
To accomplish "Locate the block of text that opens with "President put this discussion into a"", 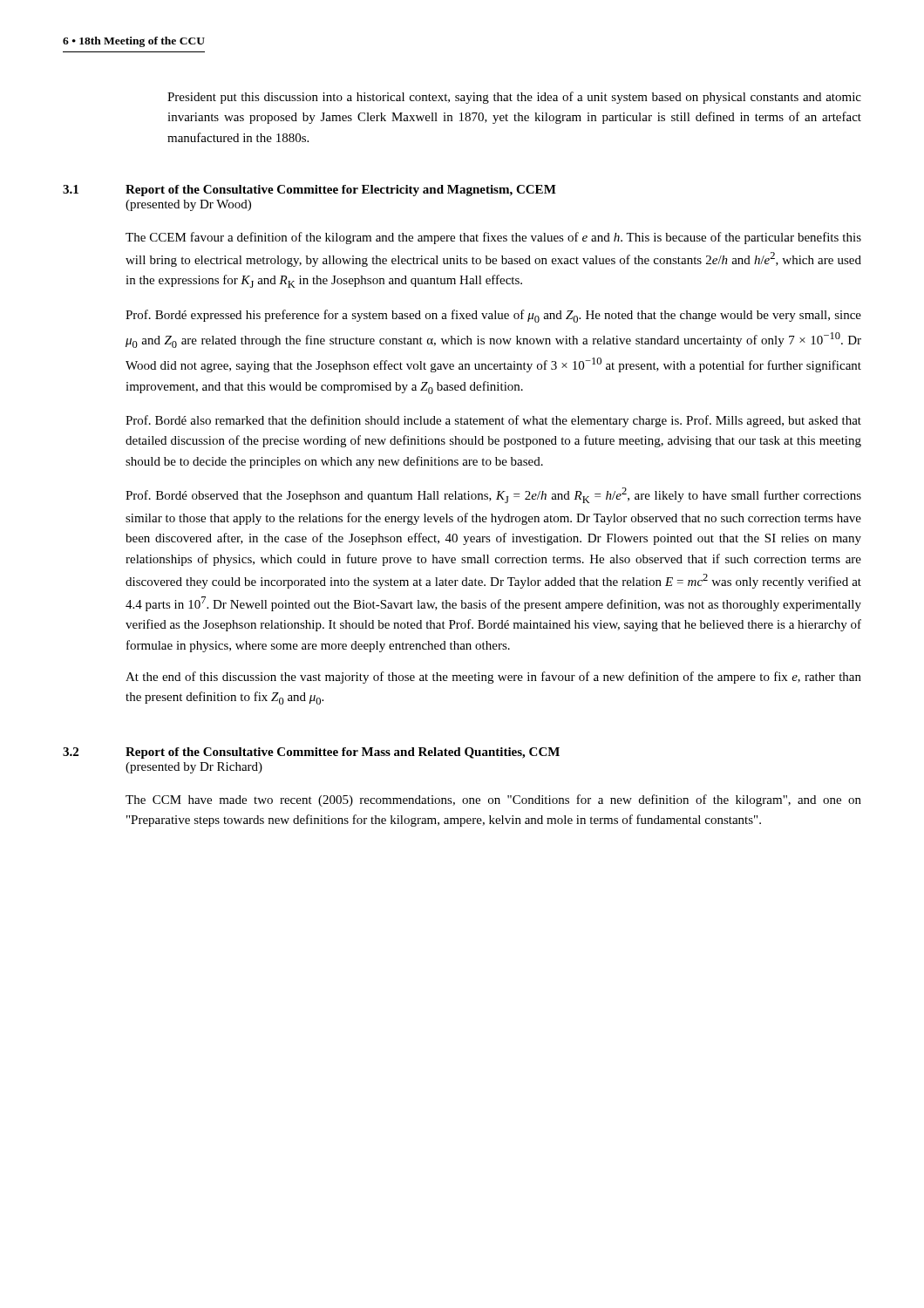I will click(514, 118).
